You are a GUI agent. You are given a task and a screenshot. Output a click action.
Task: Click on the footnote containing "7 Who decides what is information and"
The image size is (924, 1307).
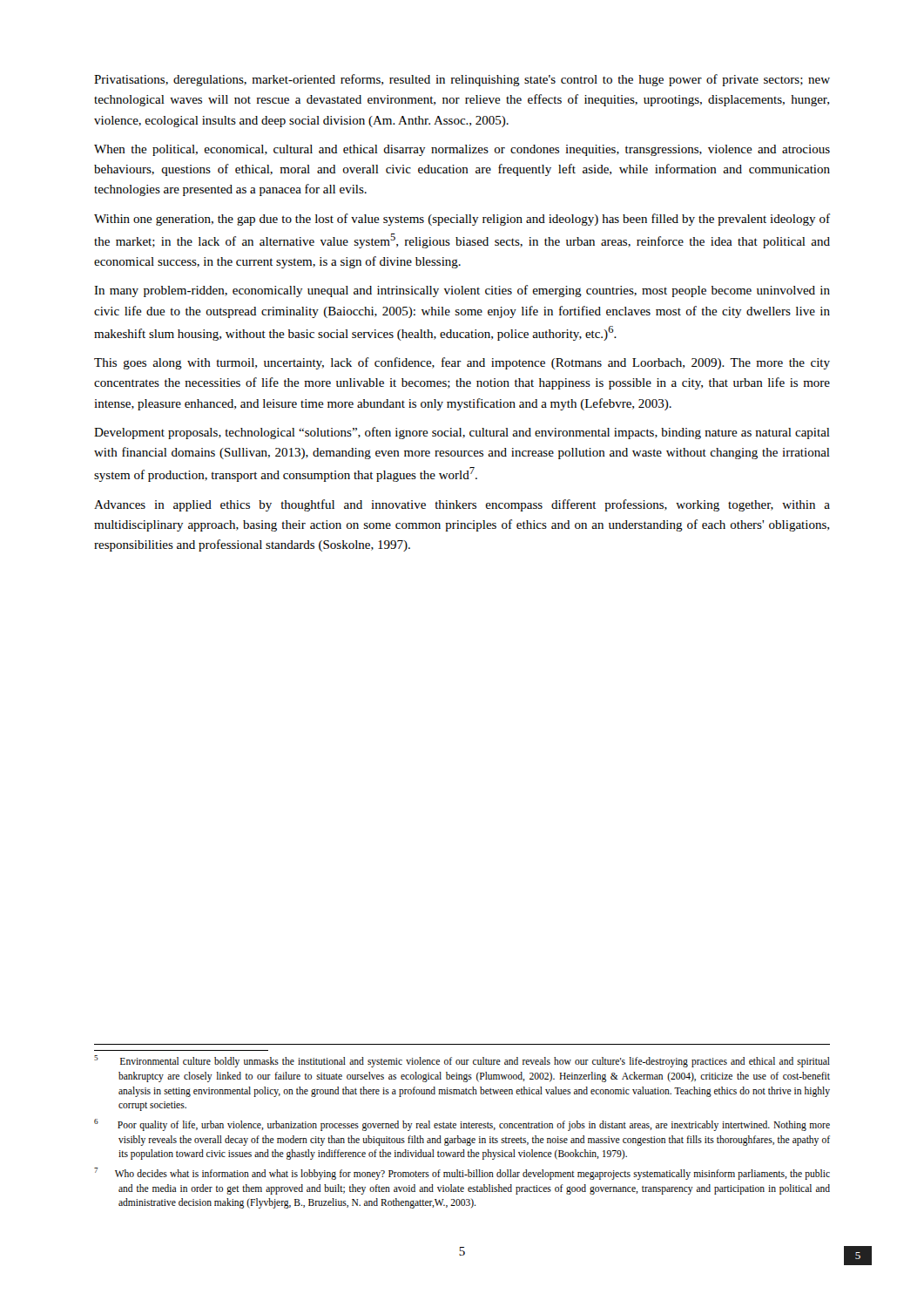click(462, 1187)
